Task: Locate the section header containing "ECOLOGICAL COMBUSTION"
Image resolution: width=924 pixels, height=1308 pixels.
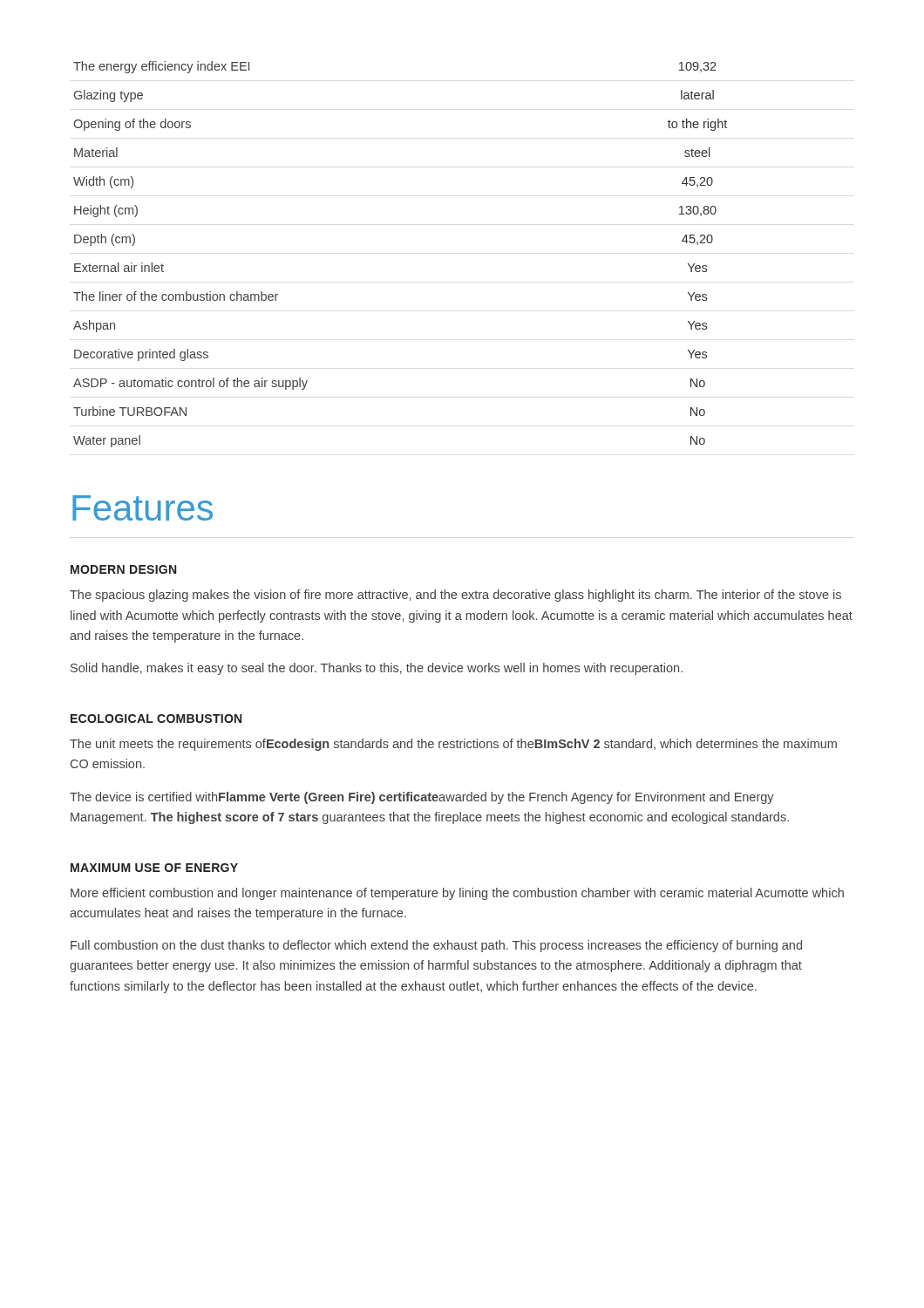Action: pyautogui.click(x=156, y=719)
